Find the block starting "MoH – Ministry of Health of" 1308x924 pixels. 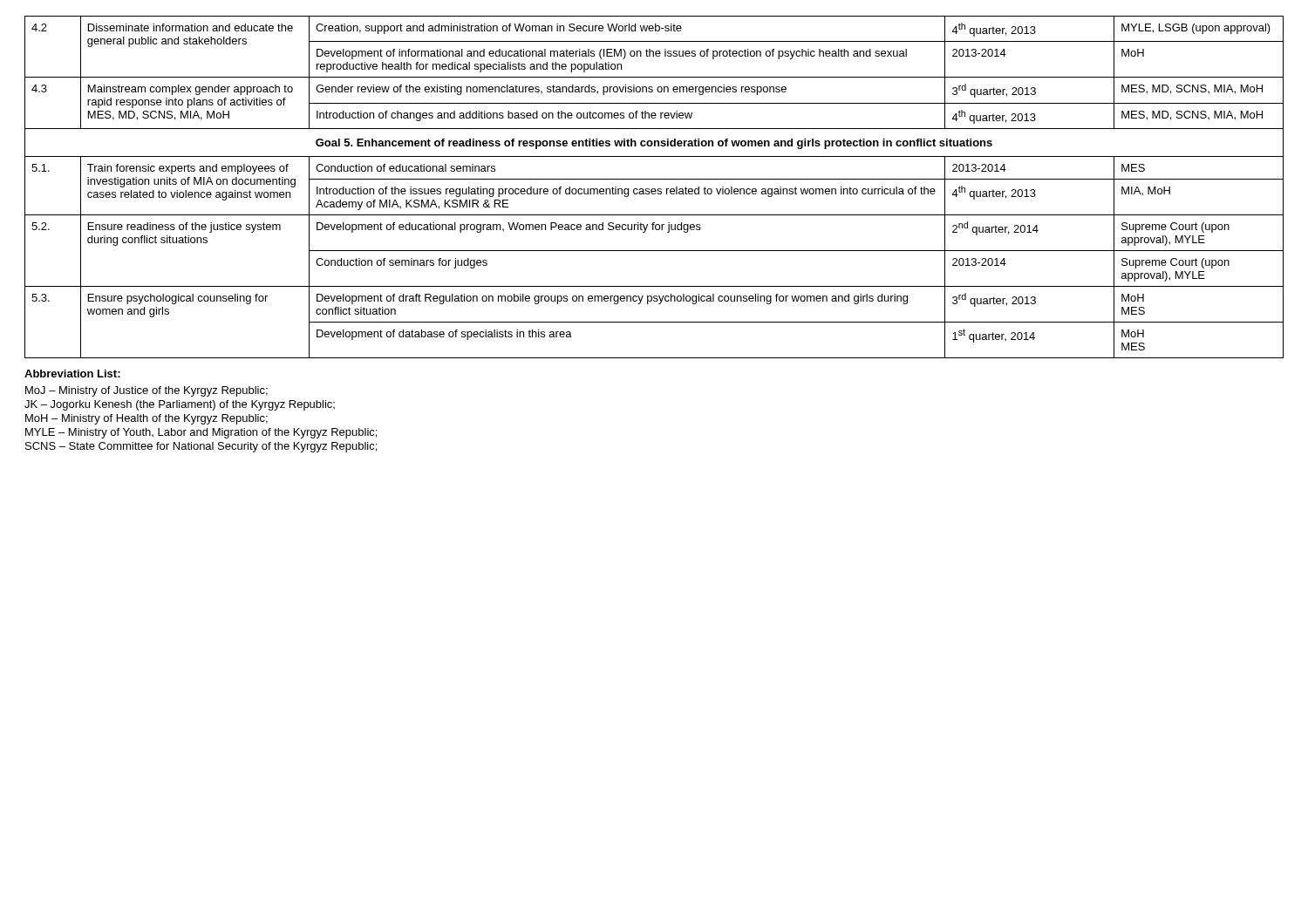[x=146, y=418]
